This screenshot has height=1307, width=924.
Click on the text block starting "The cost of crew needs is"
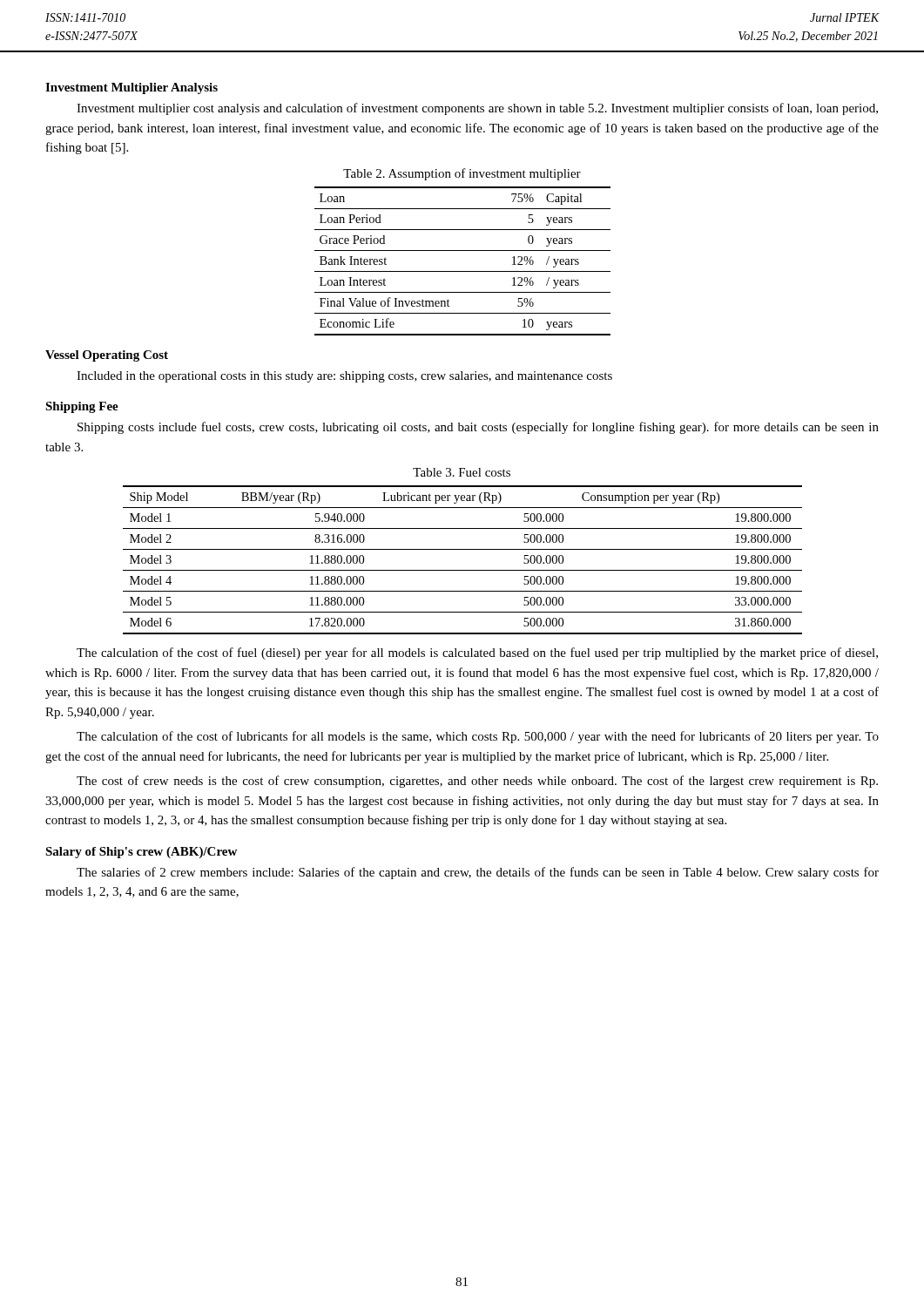point(462,800)
